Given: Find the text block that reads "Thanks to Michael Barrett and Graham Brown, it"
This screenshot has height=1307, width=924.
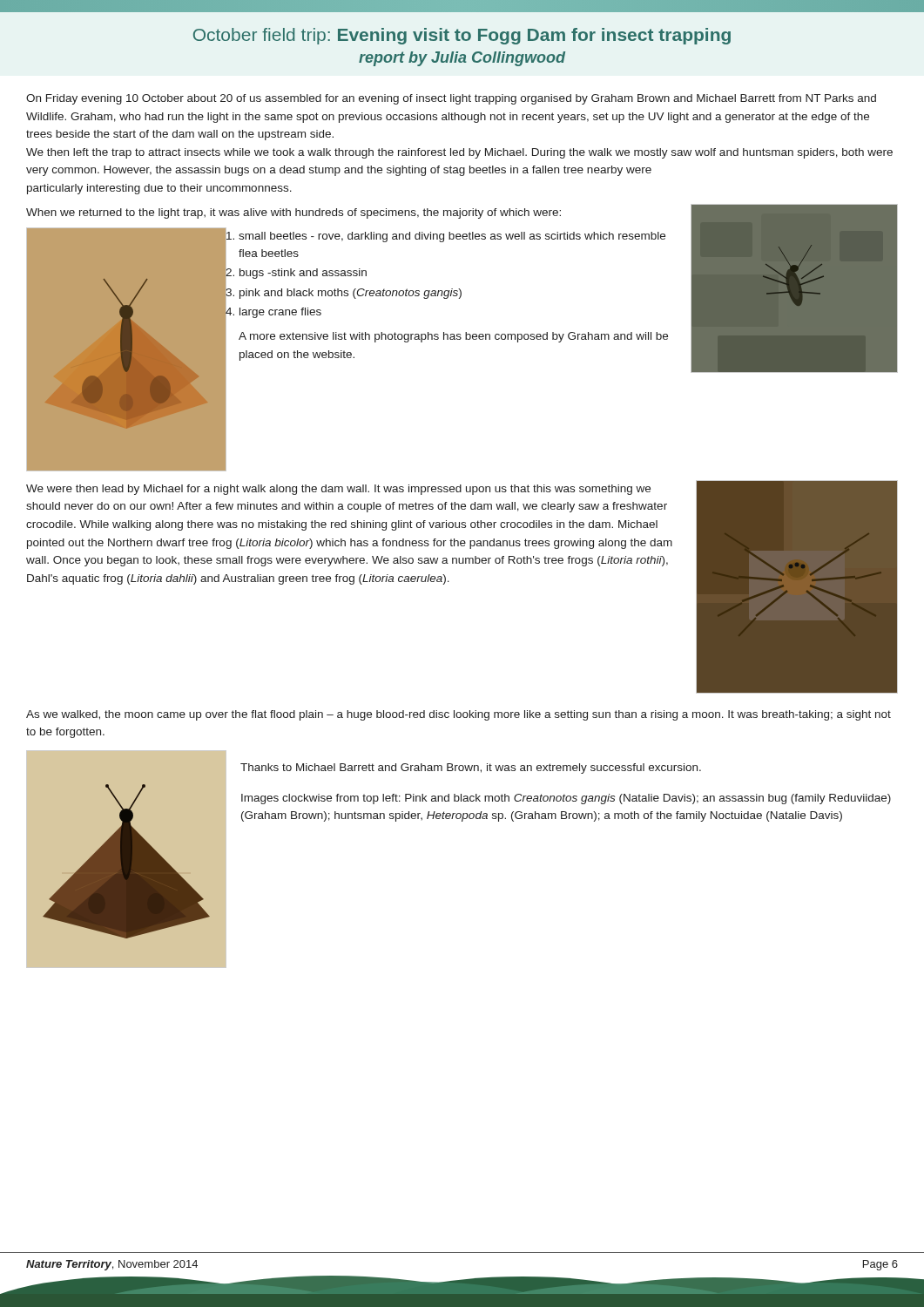Looking at the screenshot, I should (x=471, y=767).
